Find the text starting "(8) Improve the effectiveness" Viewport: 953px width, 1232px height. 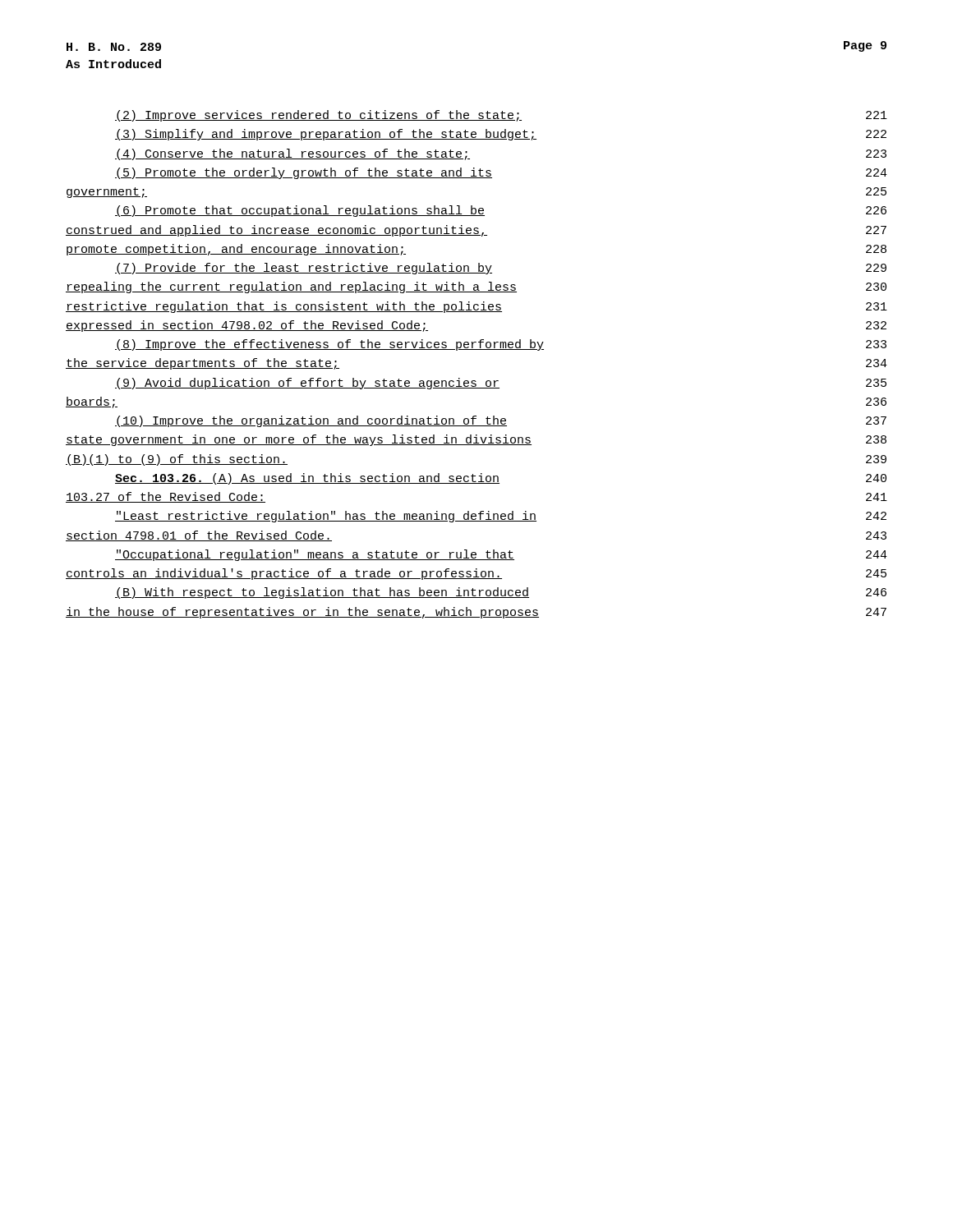(x=476, y=355)
